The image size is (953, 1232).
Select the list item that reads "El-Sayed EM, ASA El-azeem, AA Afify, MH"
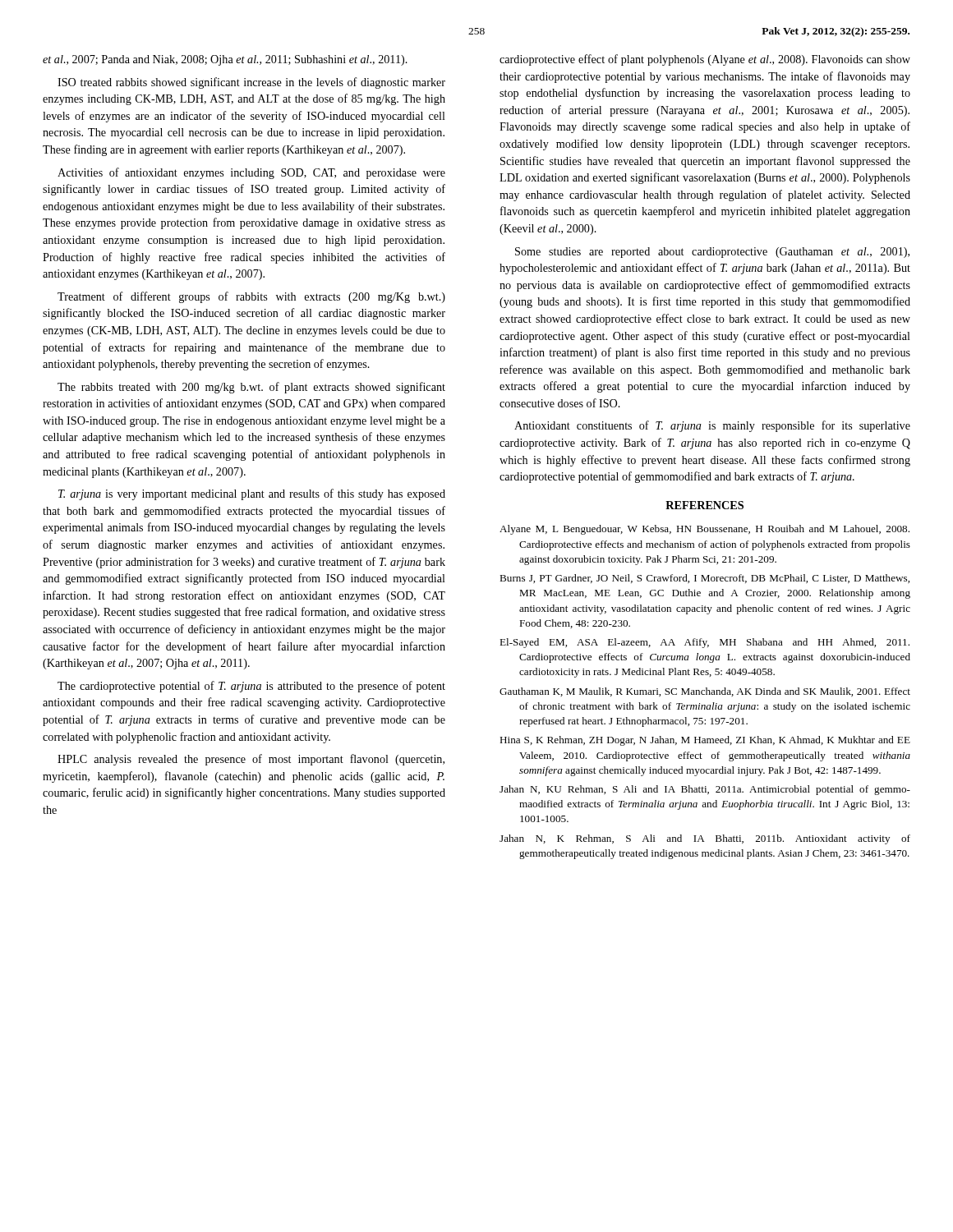point(705,657)
